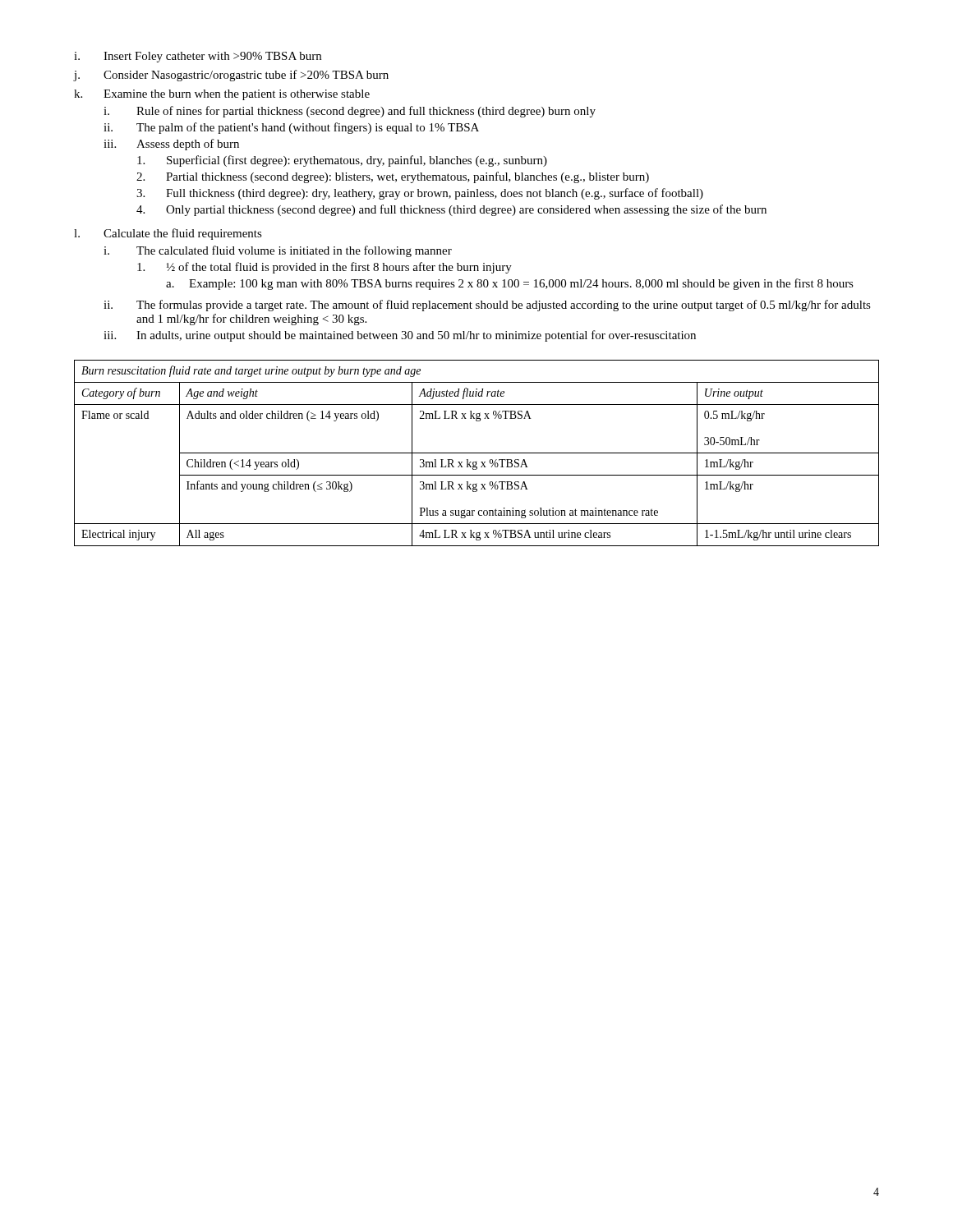Navigate to the text starting "iii. Assess depth of"
The width and height of the screenshot is (953, 1232).
491,178
